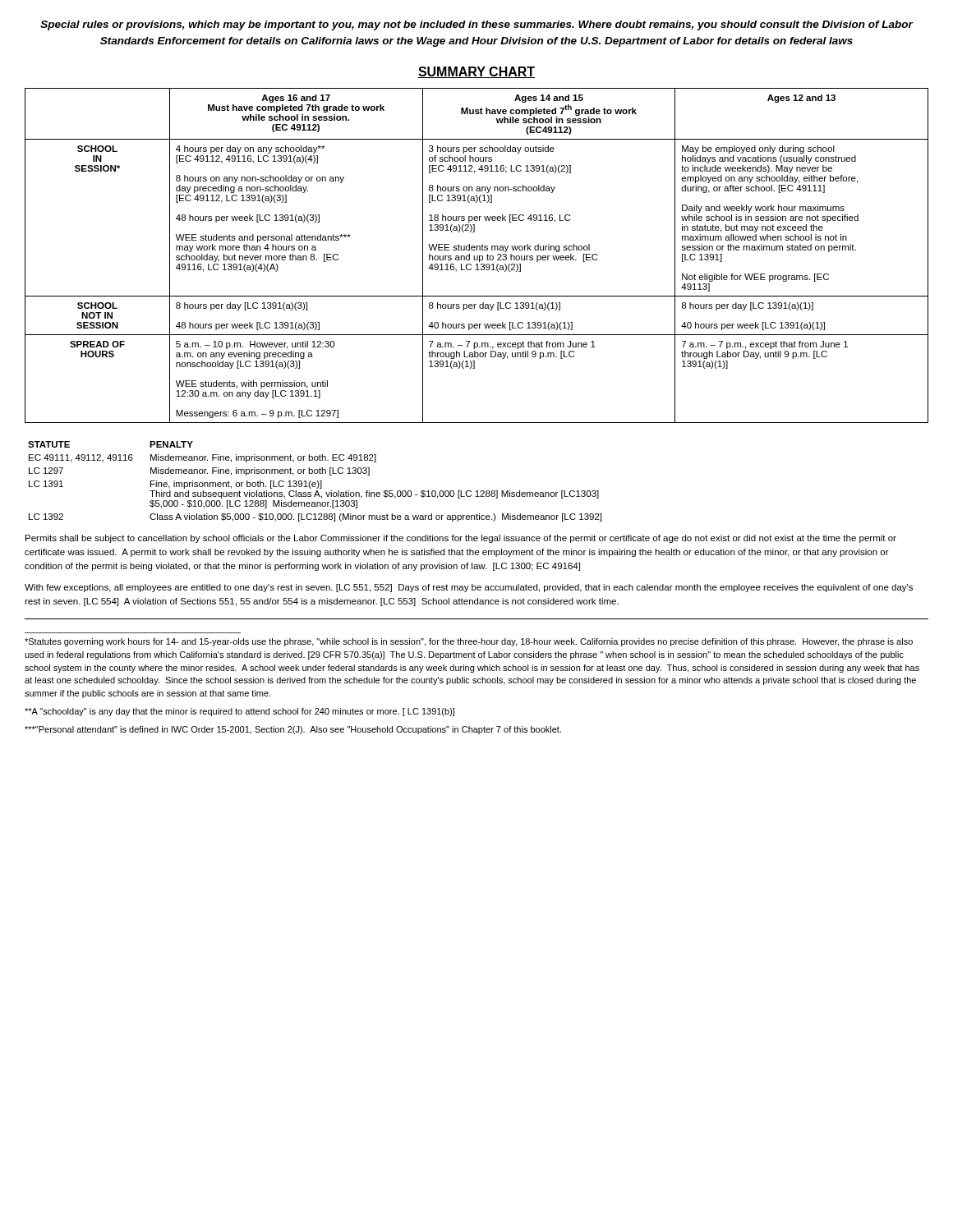Where is the passage that starts "Permits shall be subject to cancellation"?
This screenshot has width=953, height=1232.
pos(460,552)
